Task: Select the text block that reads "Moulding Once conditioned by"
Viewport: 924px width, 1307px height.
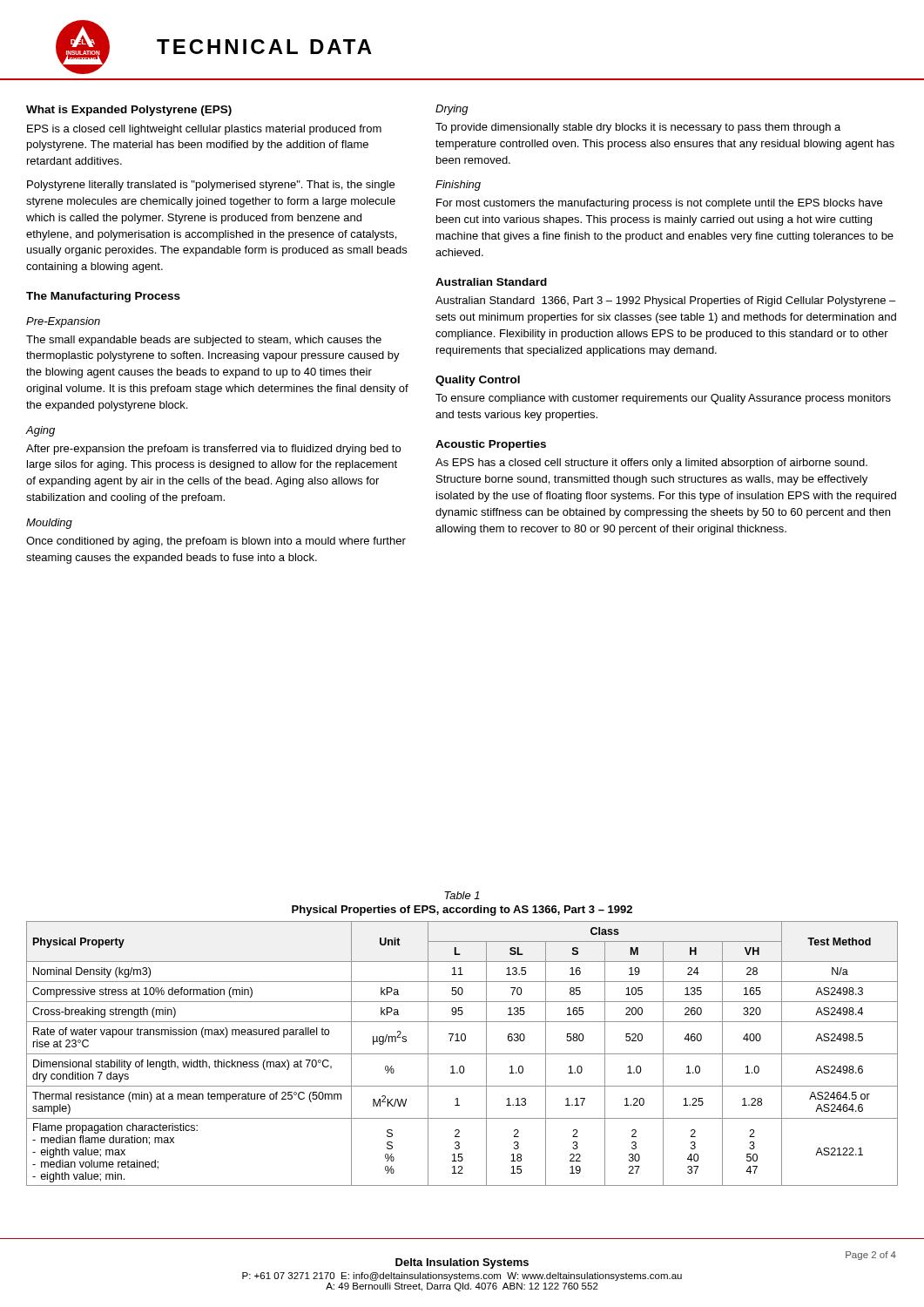Action: tap(218, 540)
